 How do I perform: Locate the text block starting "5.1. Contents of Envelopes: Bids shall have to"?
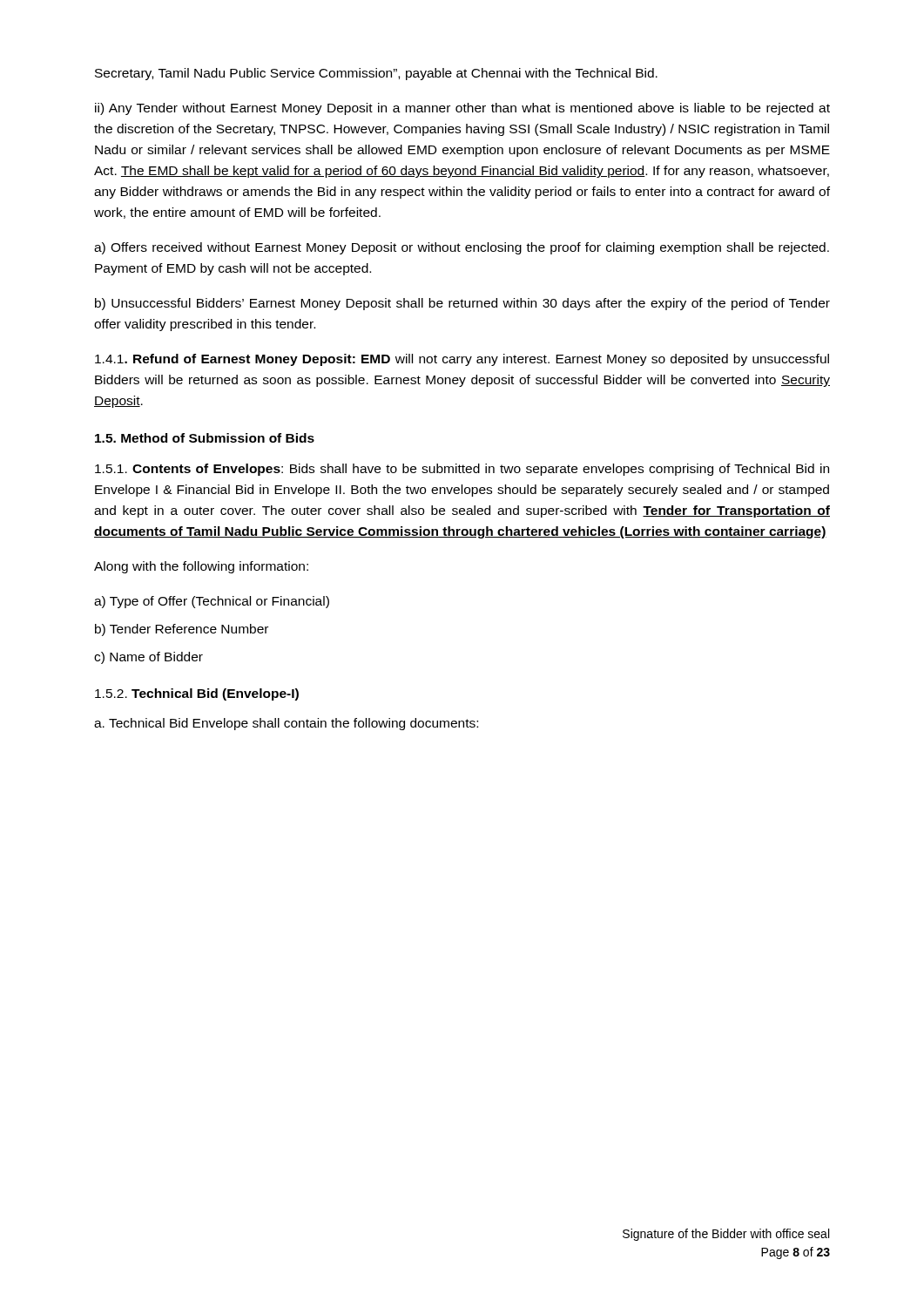point(462,500)
